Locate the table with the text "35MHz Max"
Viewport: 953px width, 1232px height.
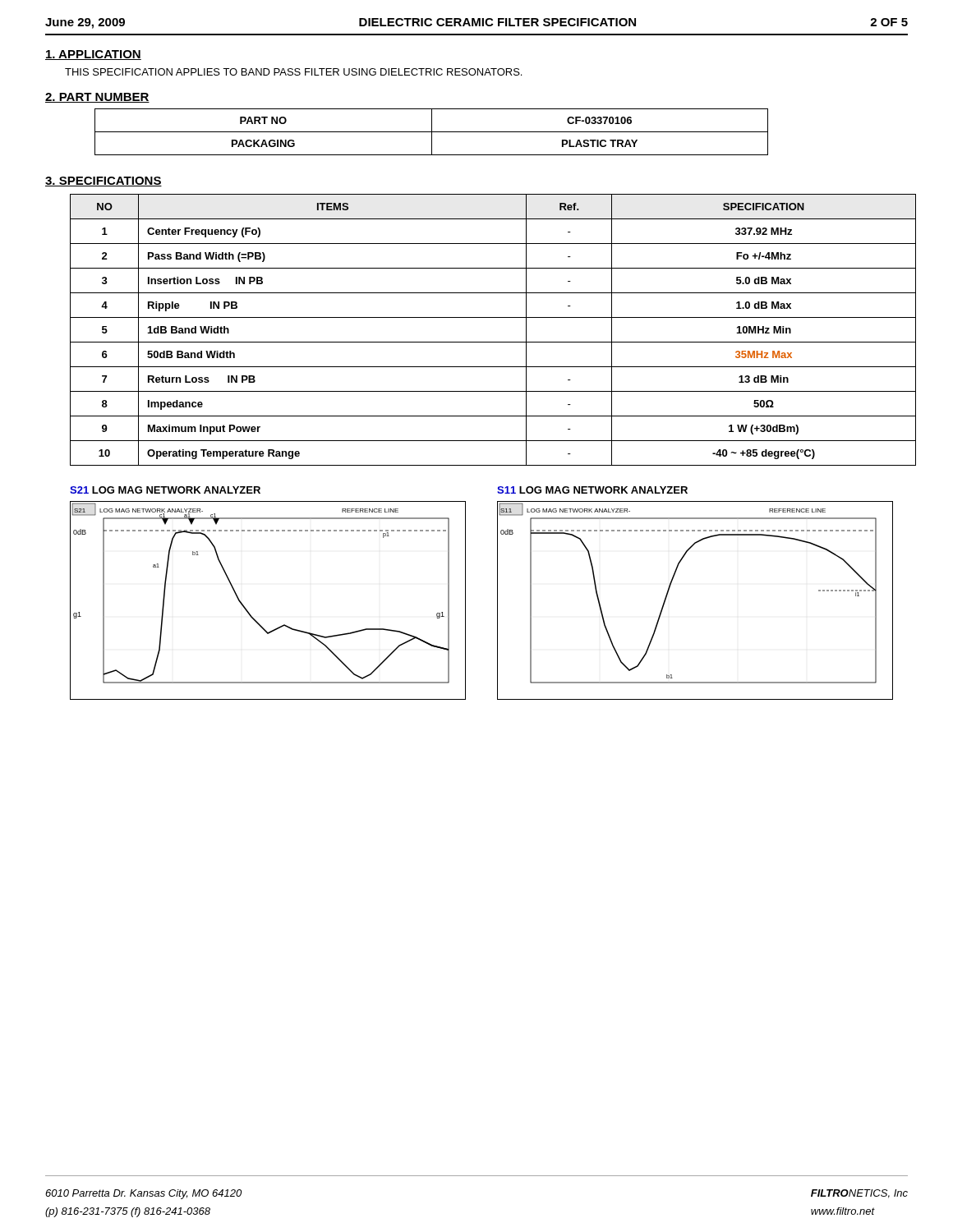click(x=489, y=330)
